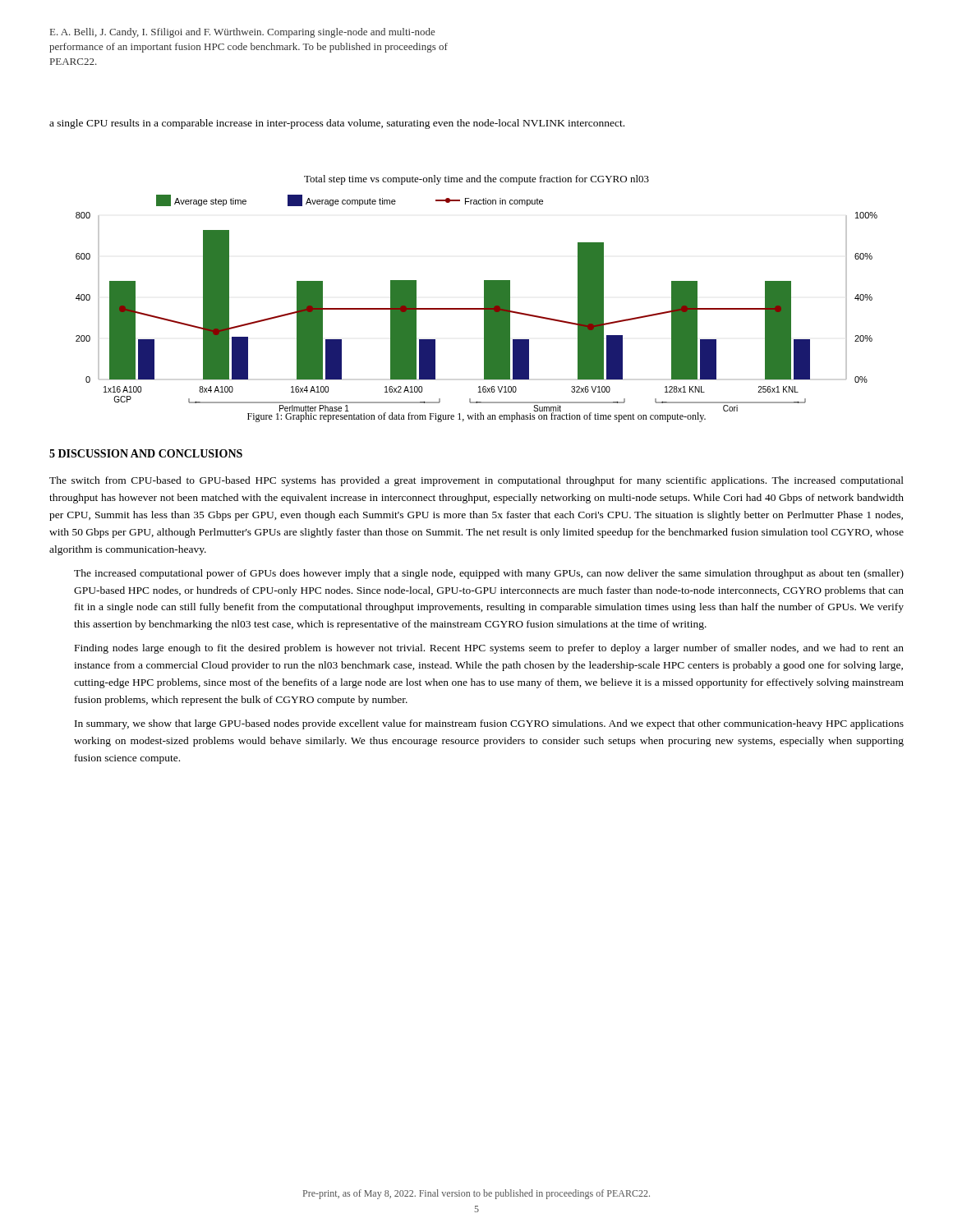The image size is (953, 1232).
Task: Locate the caption that opens with "Figure 1: Graphic representation of data from Figure"
Action: [476, 416]
